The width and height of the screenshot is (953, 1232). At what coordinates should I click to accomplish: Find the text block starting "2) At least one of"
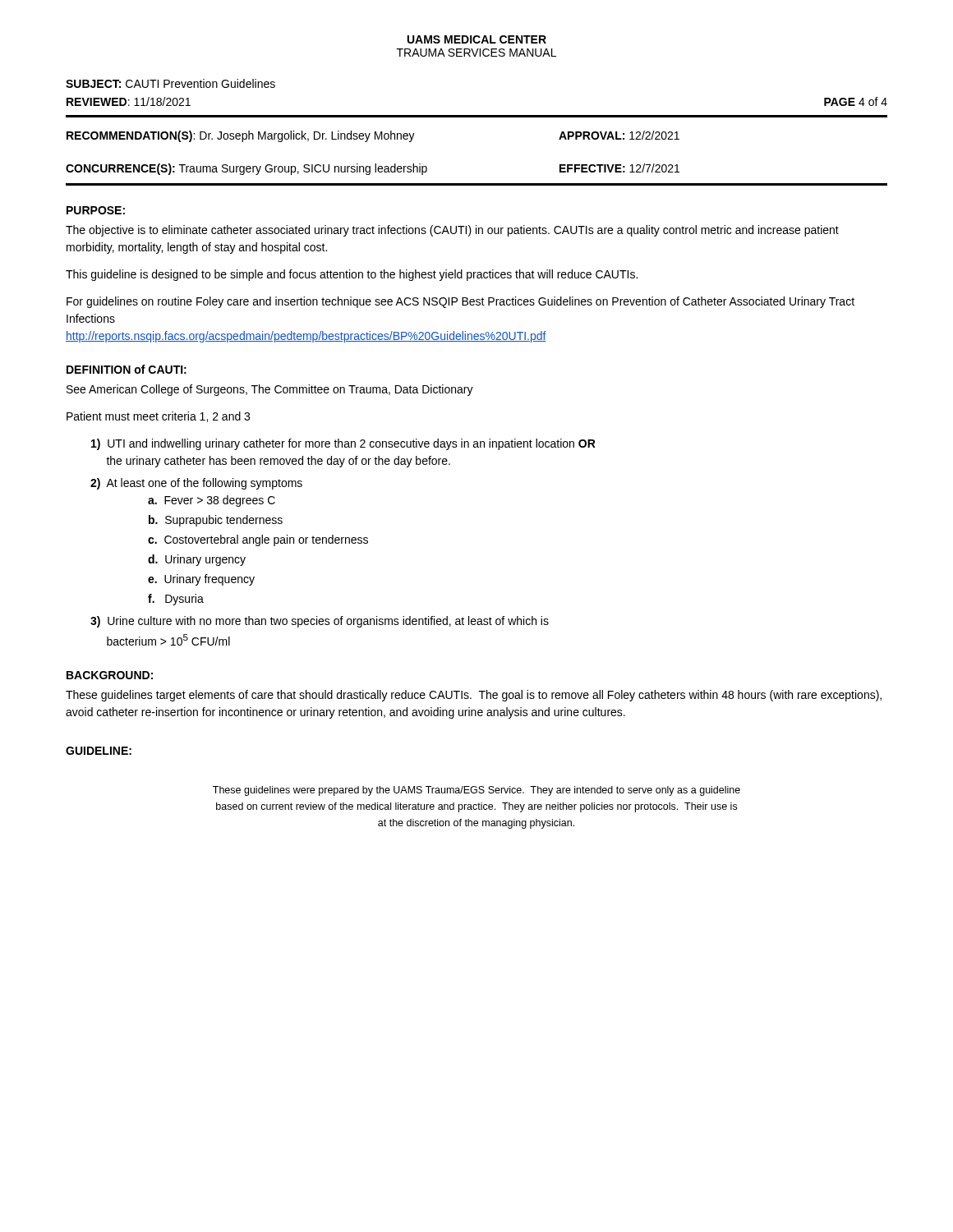196,484
